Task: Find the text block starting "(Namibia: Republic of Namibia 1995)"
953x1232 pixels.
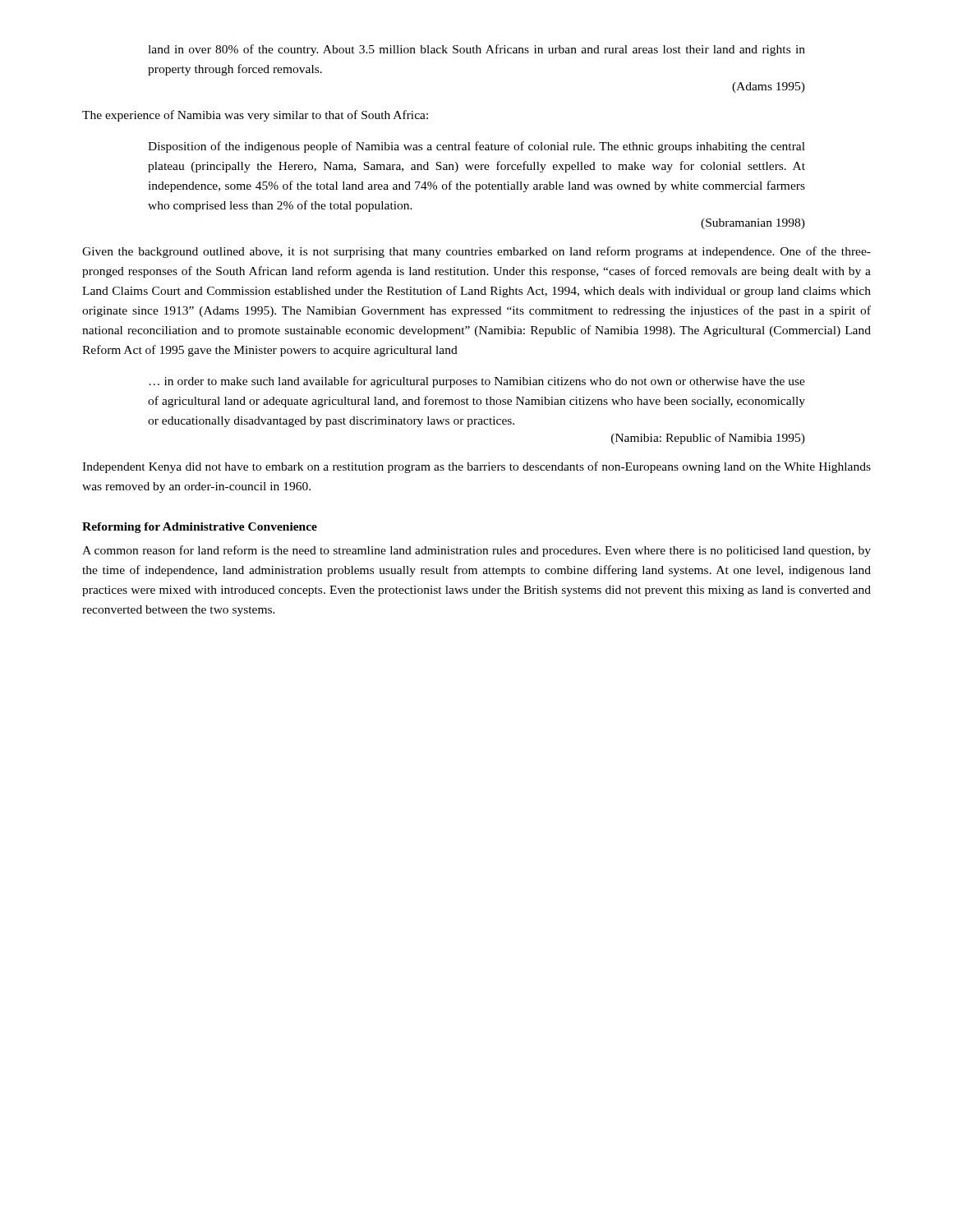Action: coord(708,438)
